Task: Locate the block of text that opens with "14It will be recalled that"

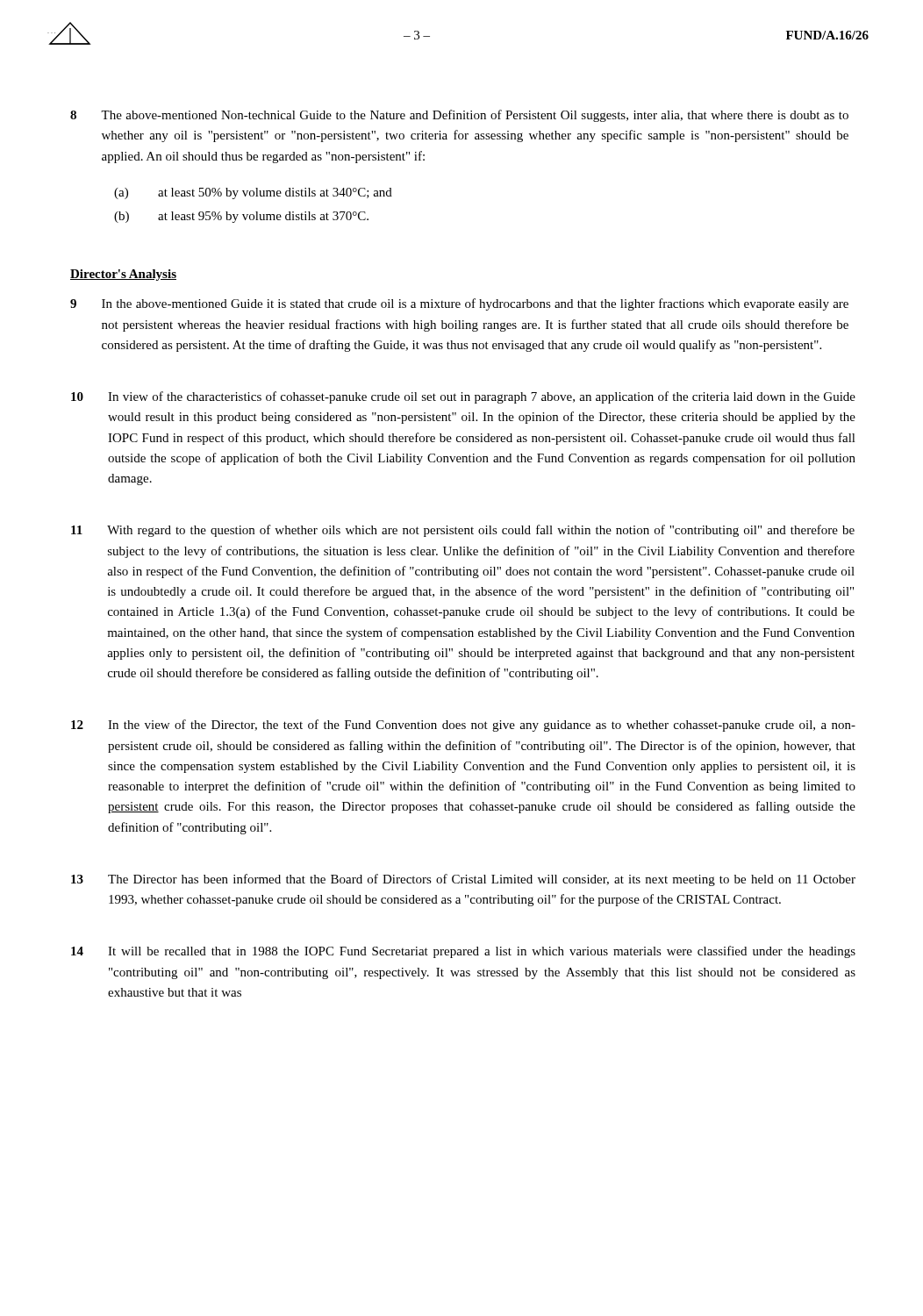Action: [463, 972]
